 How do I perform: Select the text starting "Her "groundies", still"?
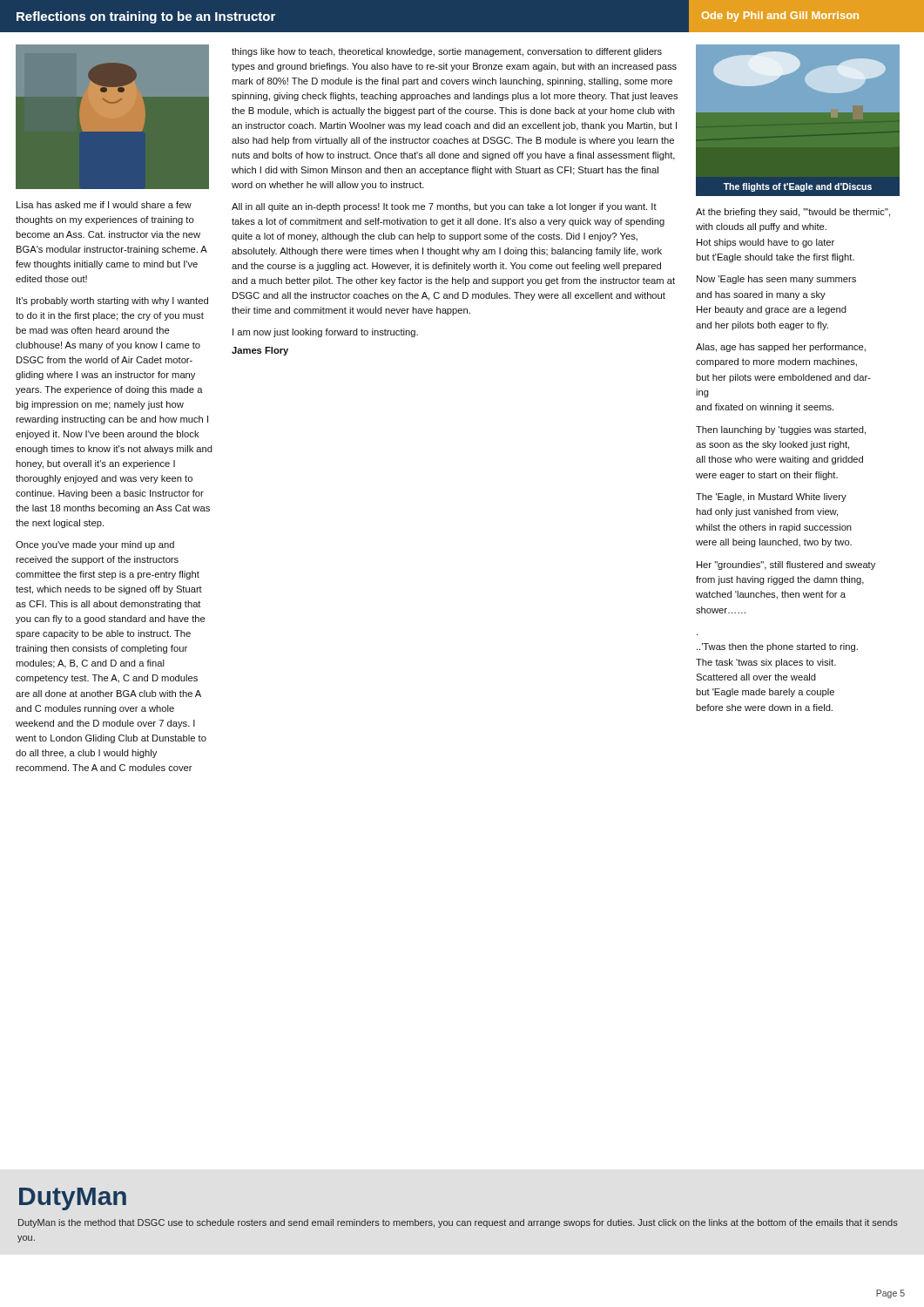786,587
